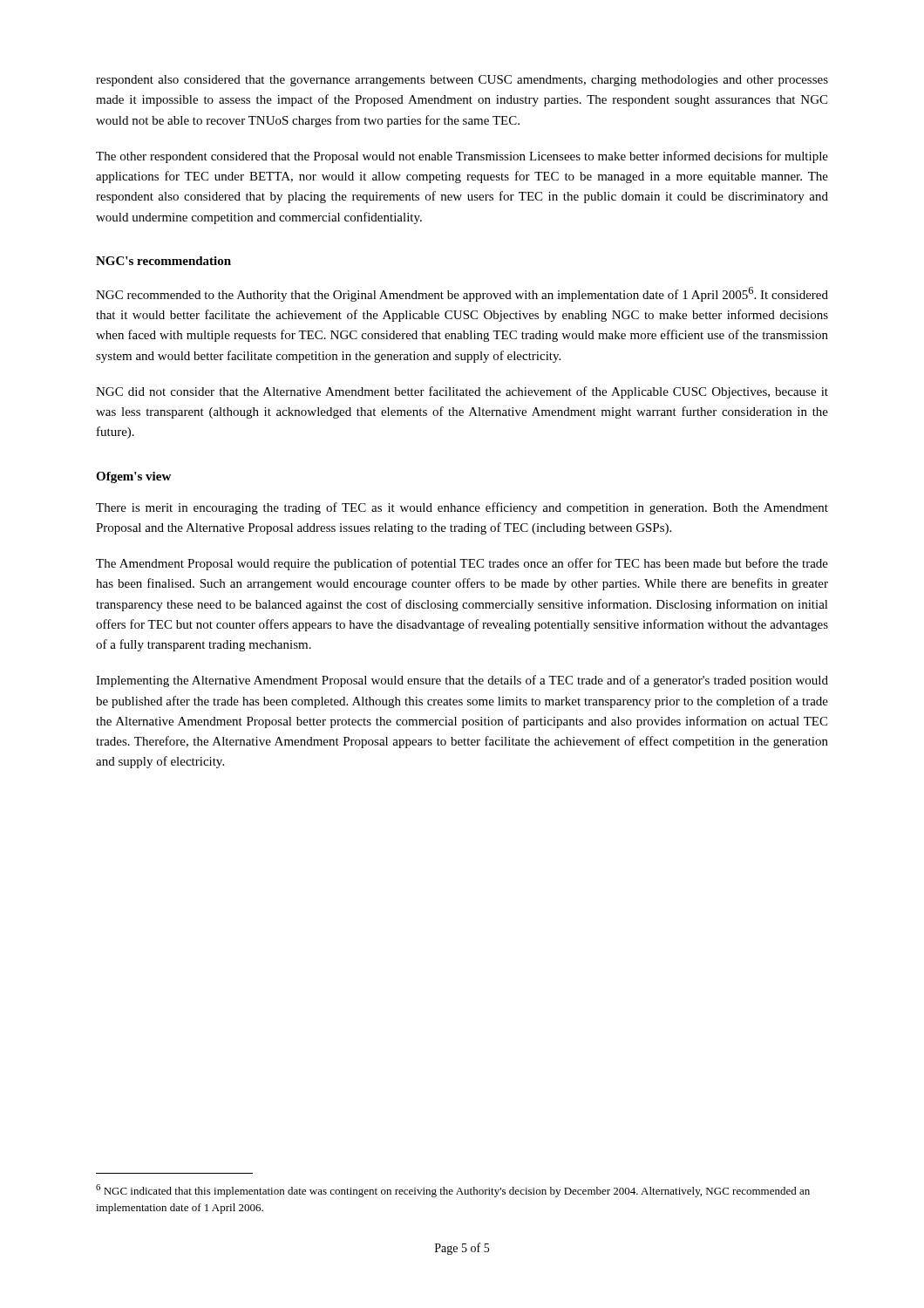Find the element starting "There is merit in encouraging the trading of"

(x=462, y=517)
